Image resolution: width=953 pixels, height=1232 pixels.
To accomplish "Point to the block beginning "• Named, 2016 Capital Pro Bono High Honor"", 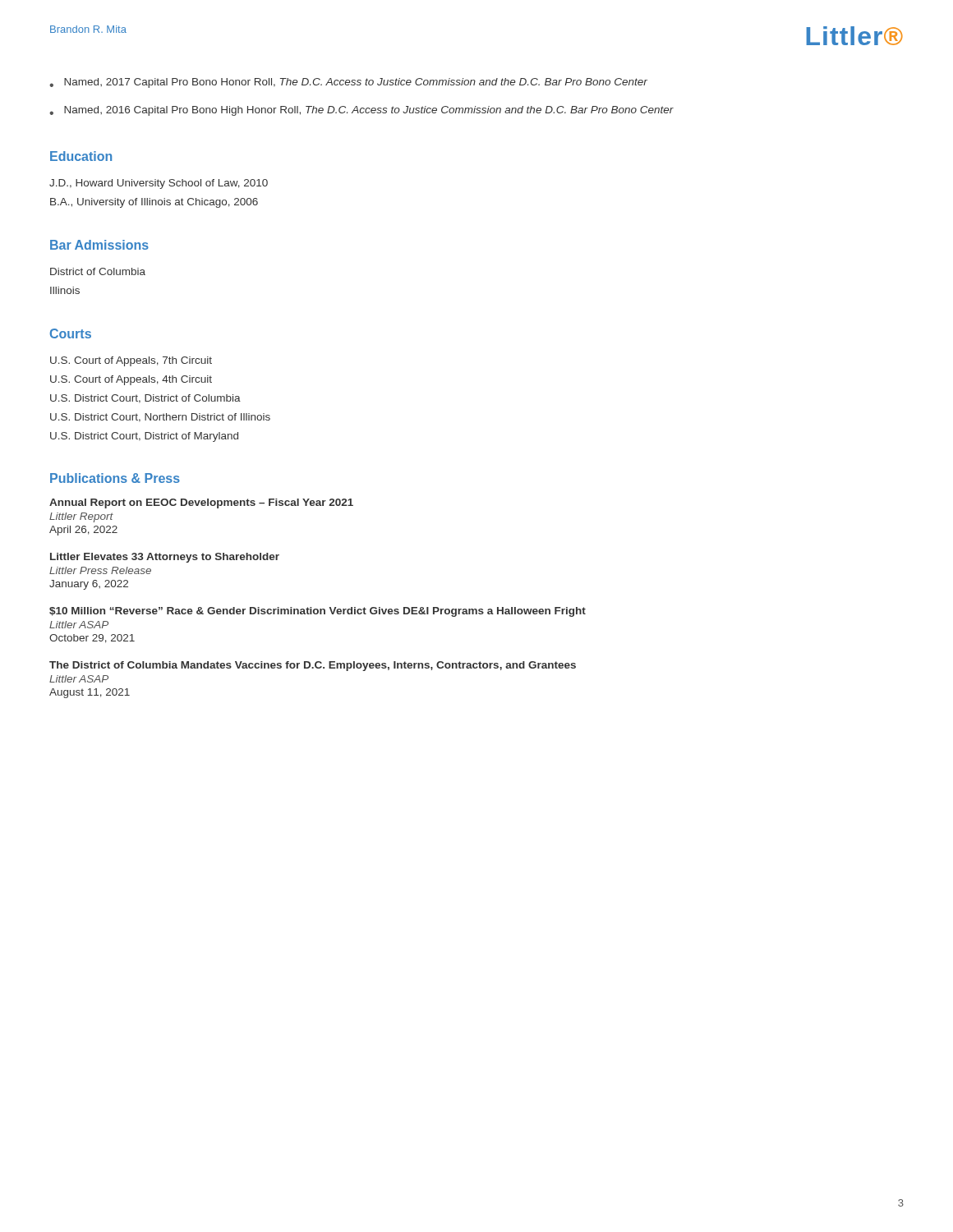I will (361, 113).
